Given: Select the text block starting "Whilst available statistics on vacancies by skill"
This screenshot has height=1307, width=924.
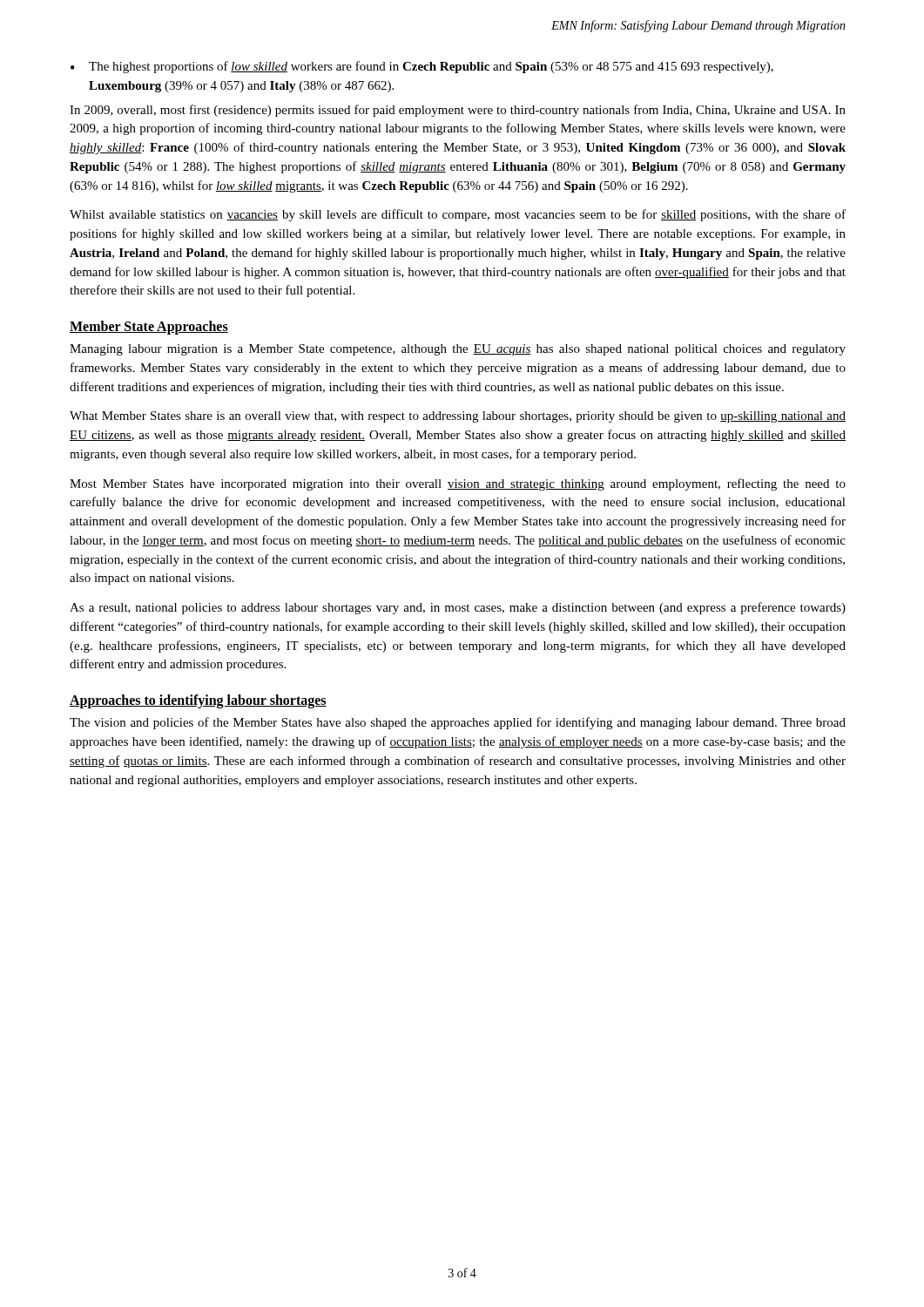Looking at the screenshot, I should coord(458,252).
